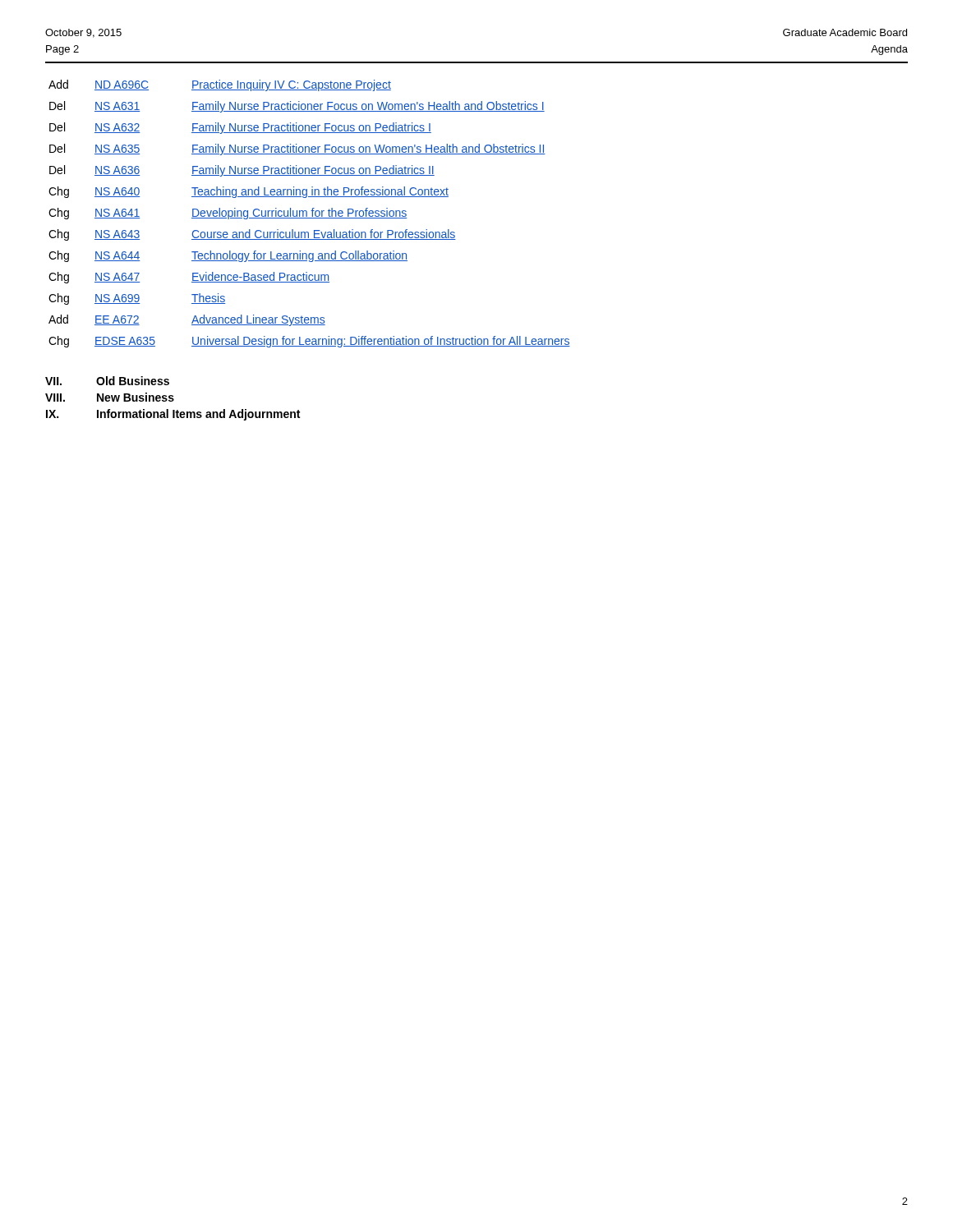Find the list item with the text "Add EE A672 Advanced Linear Systems"
The width and height of the screenshot is (953, 1232).
click(117, 321)
